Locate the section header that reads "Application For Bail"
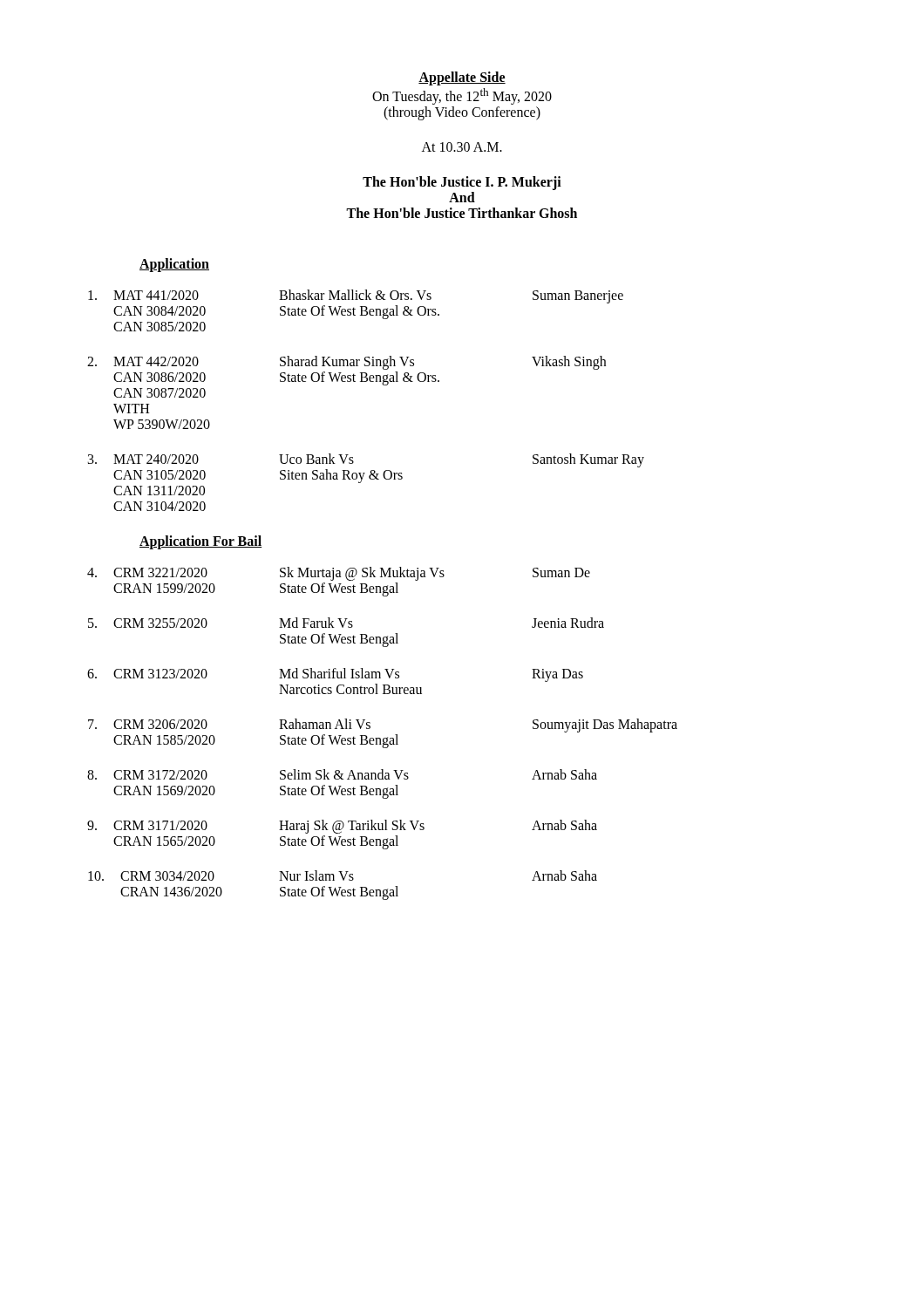Image resolution: width=924 pixels, height=1308 pixels. tap(201, 541)
